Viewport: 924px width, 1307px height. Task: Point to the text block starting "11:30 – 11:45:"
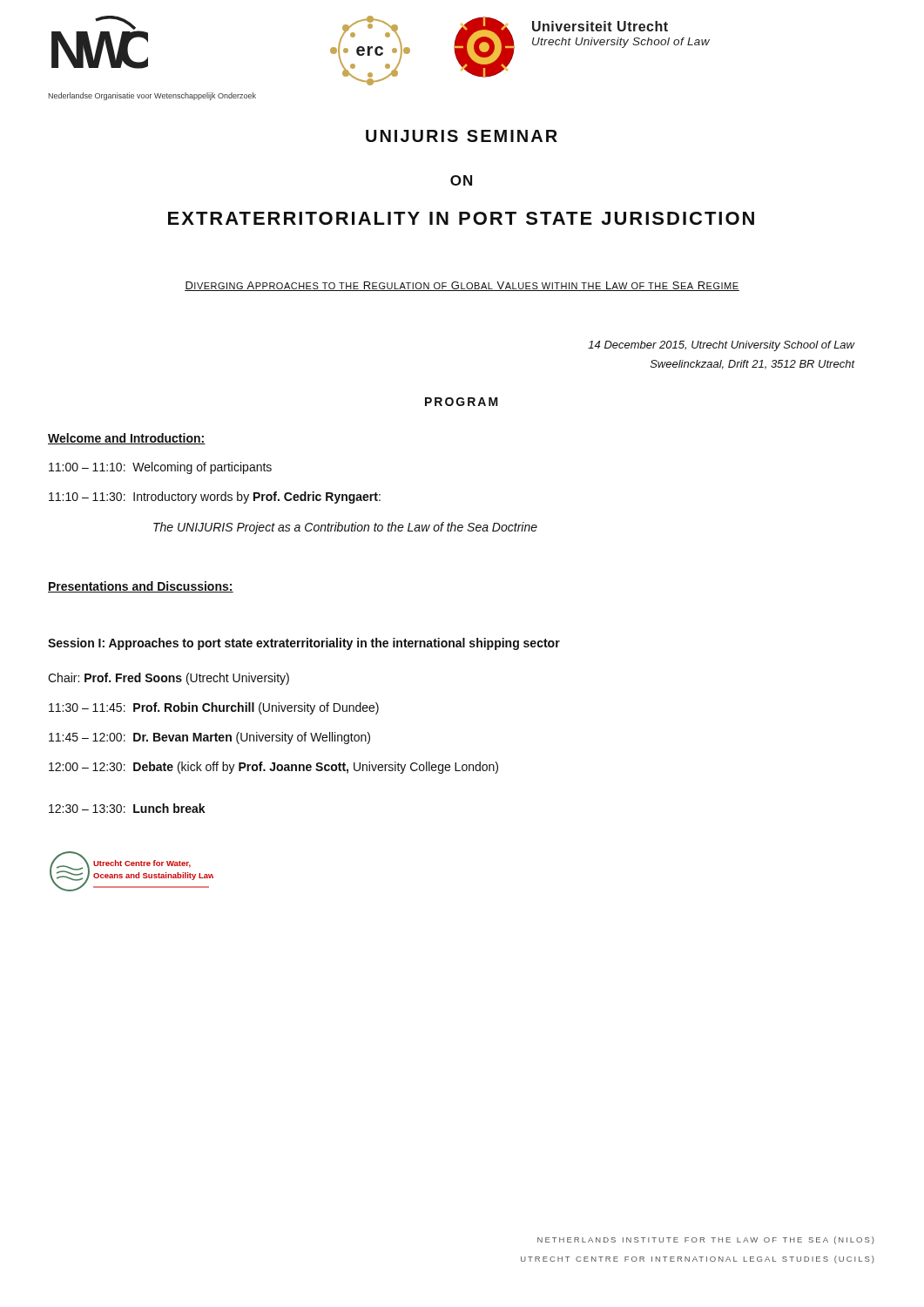[x=214, y=708]
